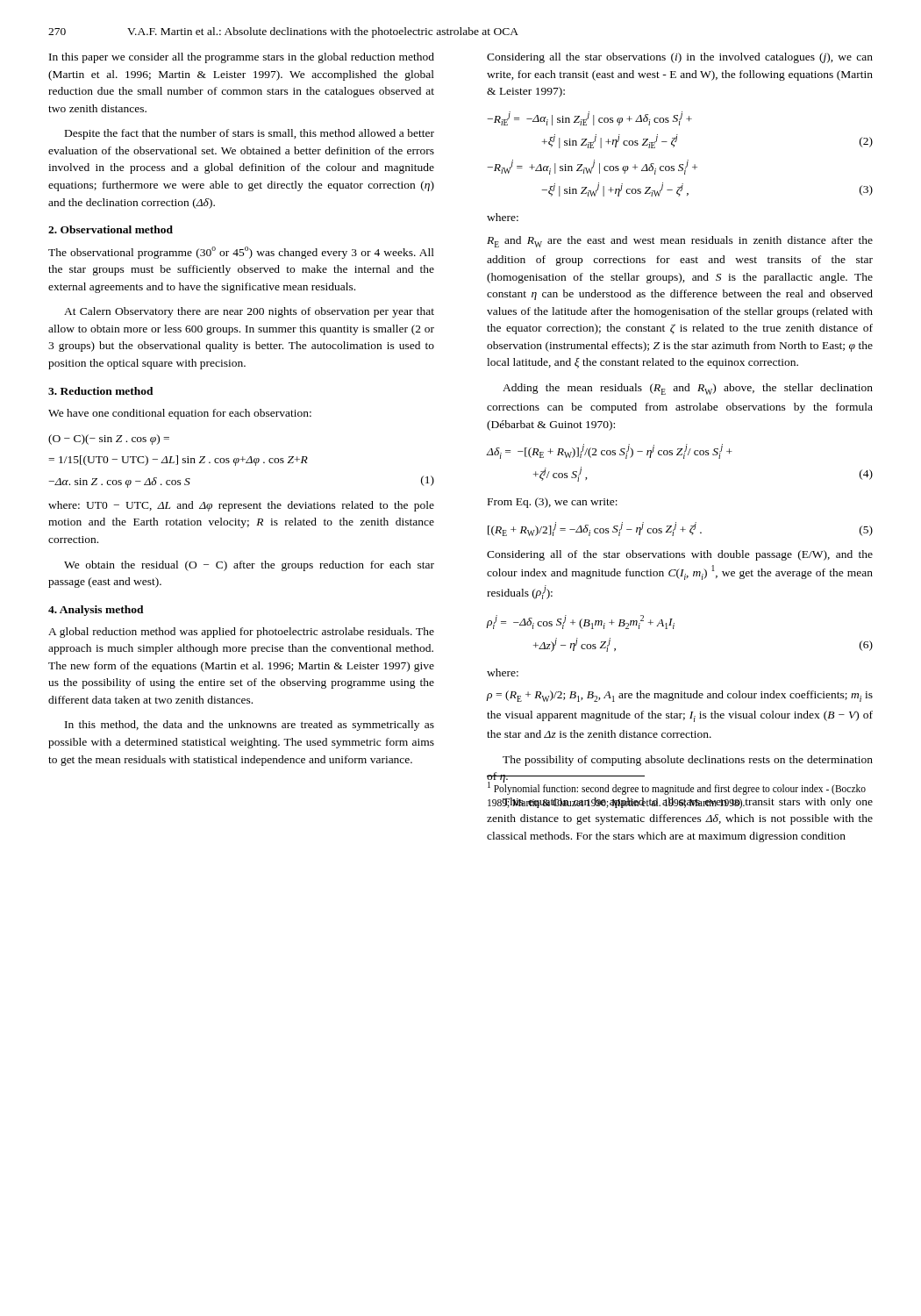Find the footnote with the text "1 Polynomial function: second degree"
The image size is (921, 1316).
tap(676, 795)
